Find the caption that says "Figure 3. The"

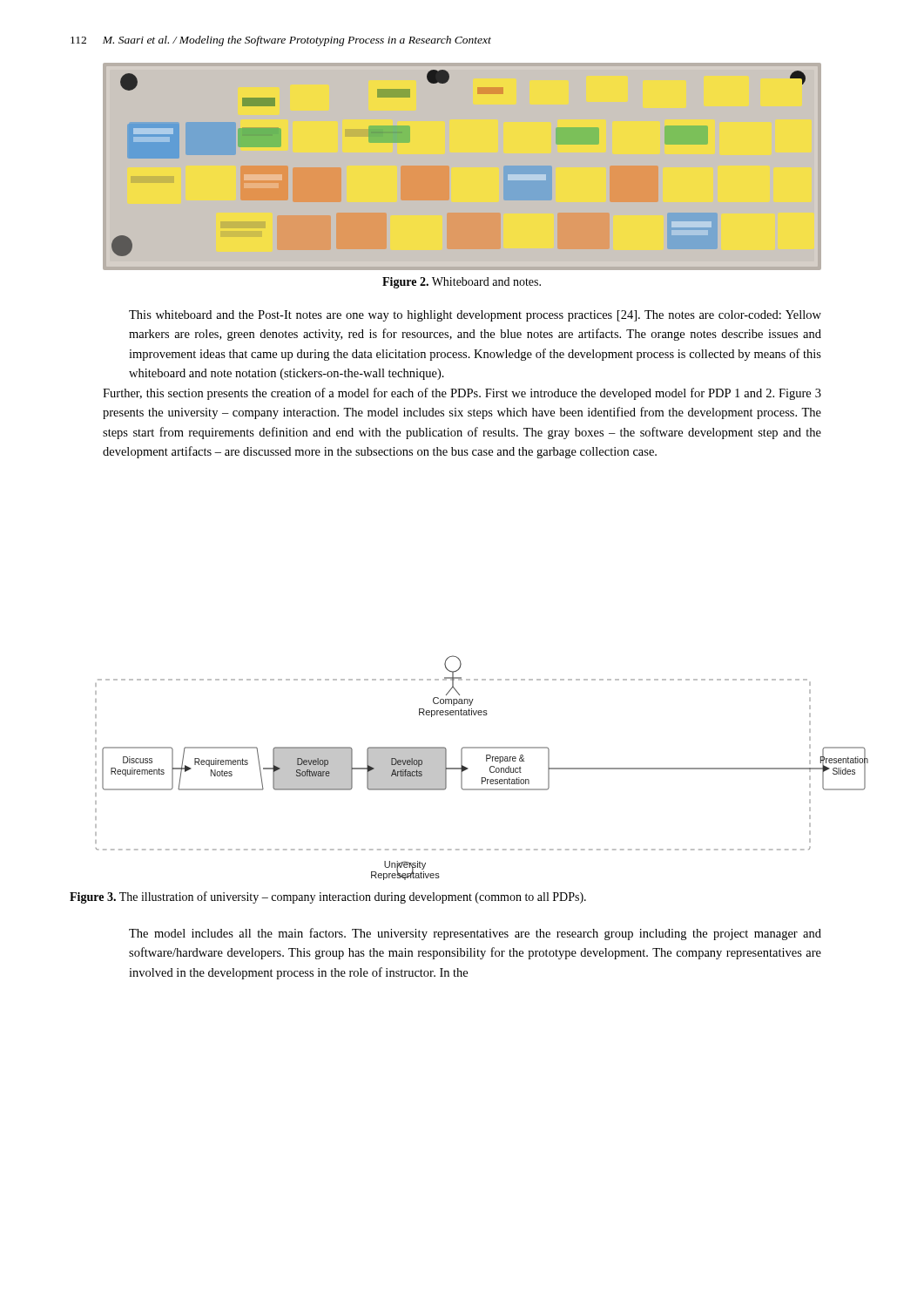tap(328, 897)
